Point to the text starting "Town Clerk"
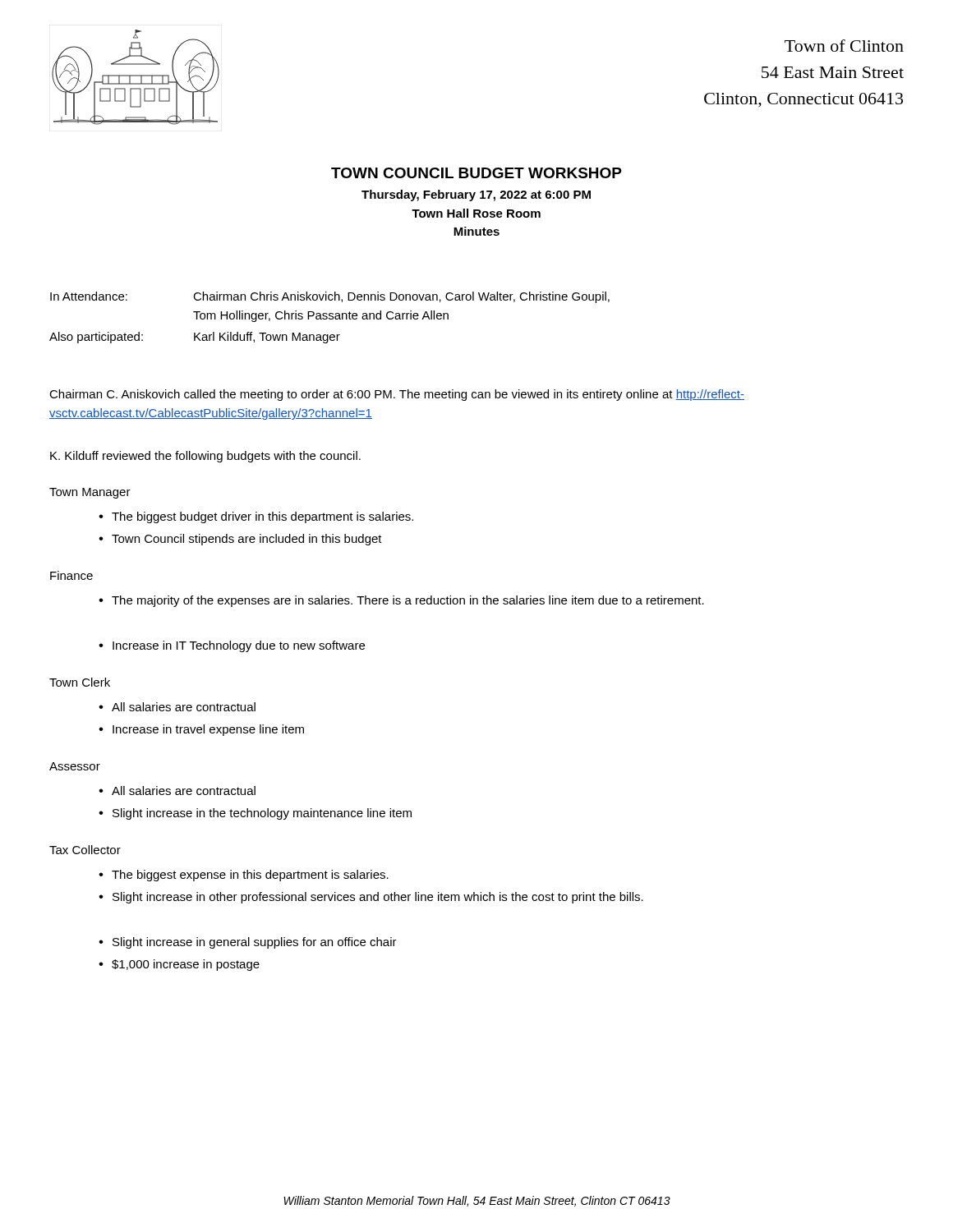Viewport: 953px width, 1232px height. 80,682
